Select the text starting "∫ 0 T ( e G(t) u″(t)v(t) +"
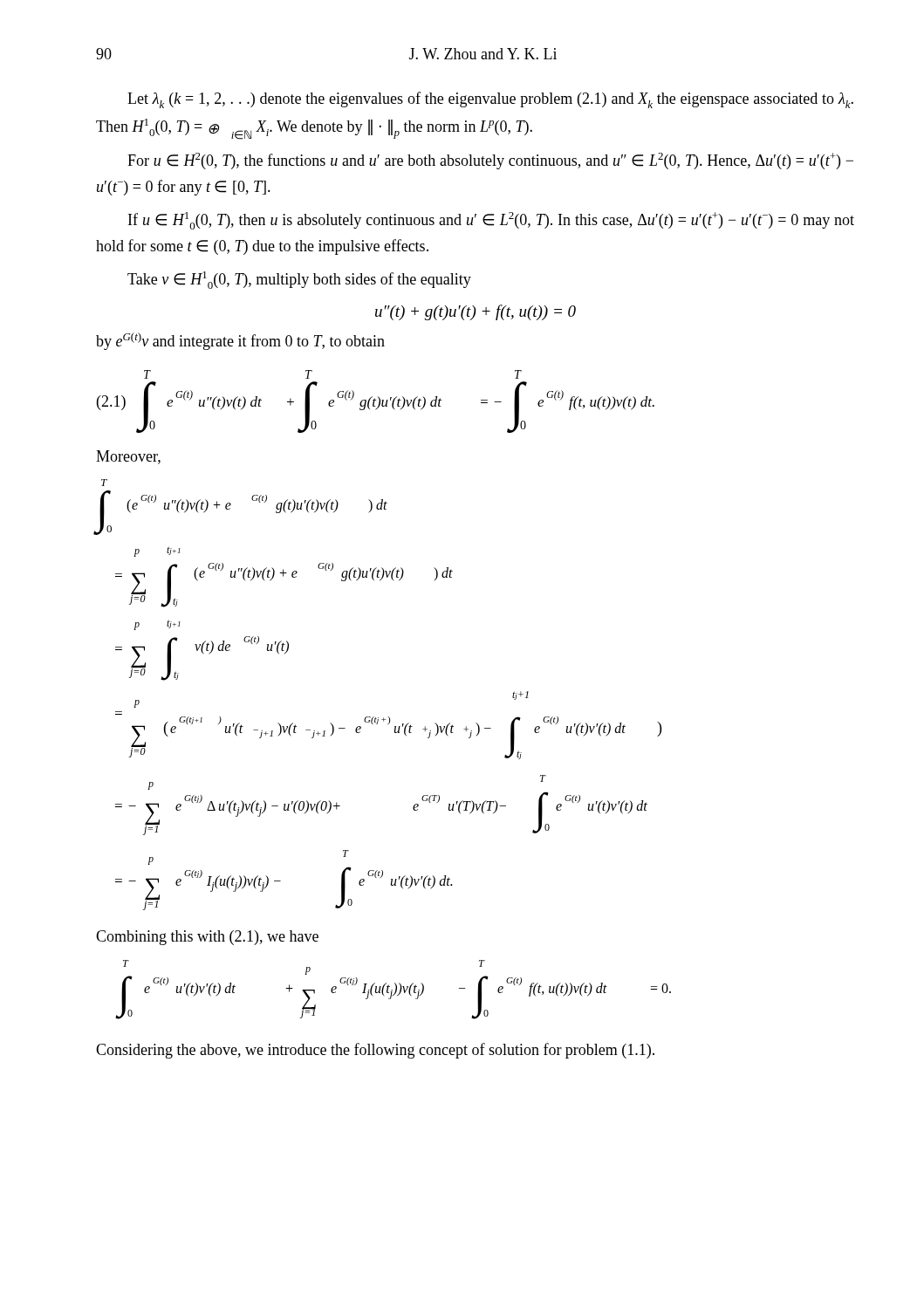 coord(104,483)
